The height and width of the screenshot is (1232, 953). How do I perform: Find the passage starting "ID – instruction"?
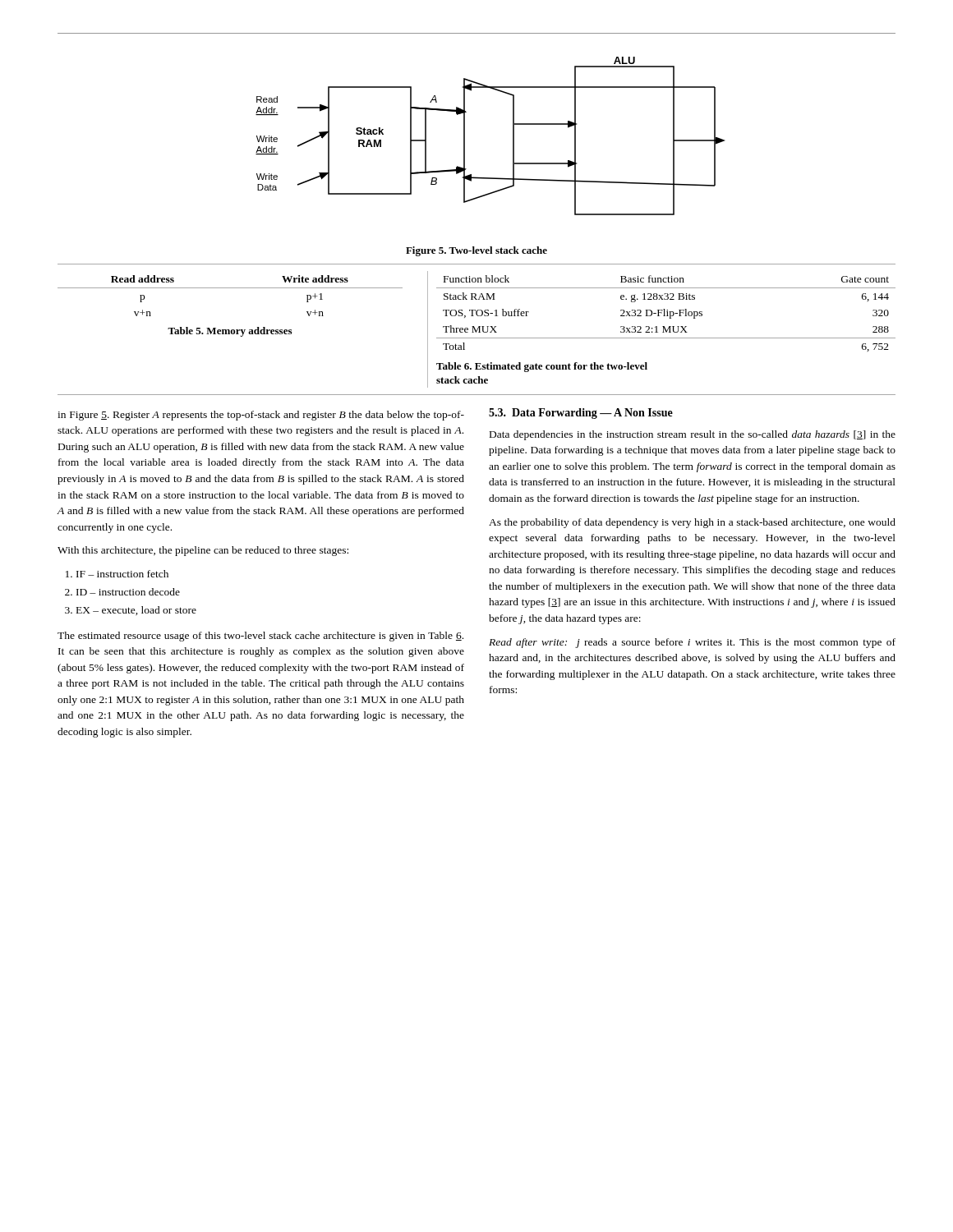tap(128, 592)
